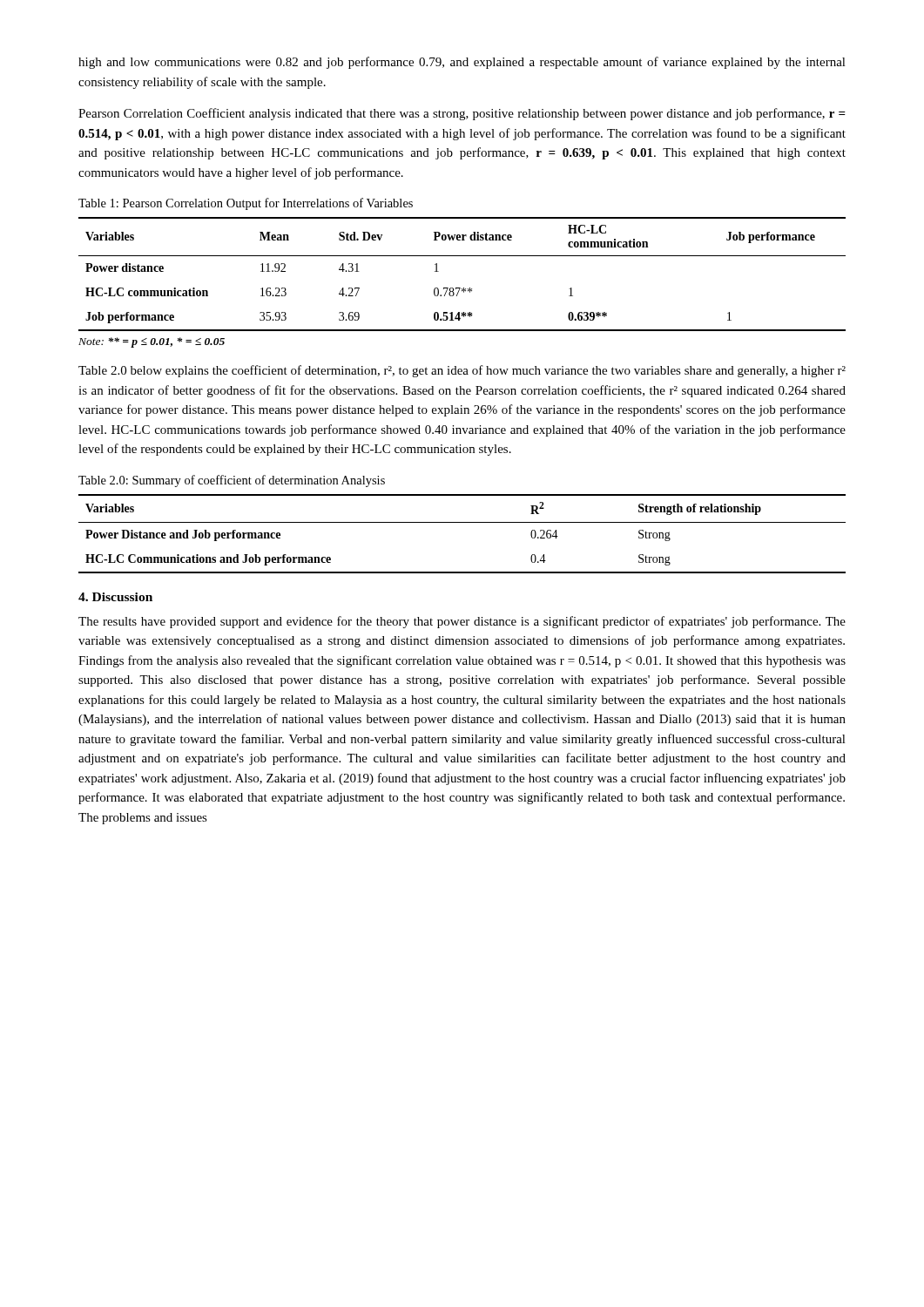924x1307 pixels.
Task: Click a section header
Action: [116, 596]
